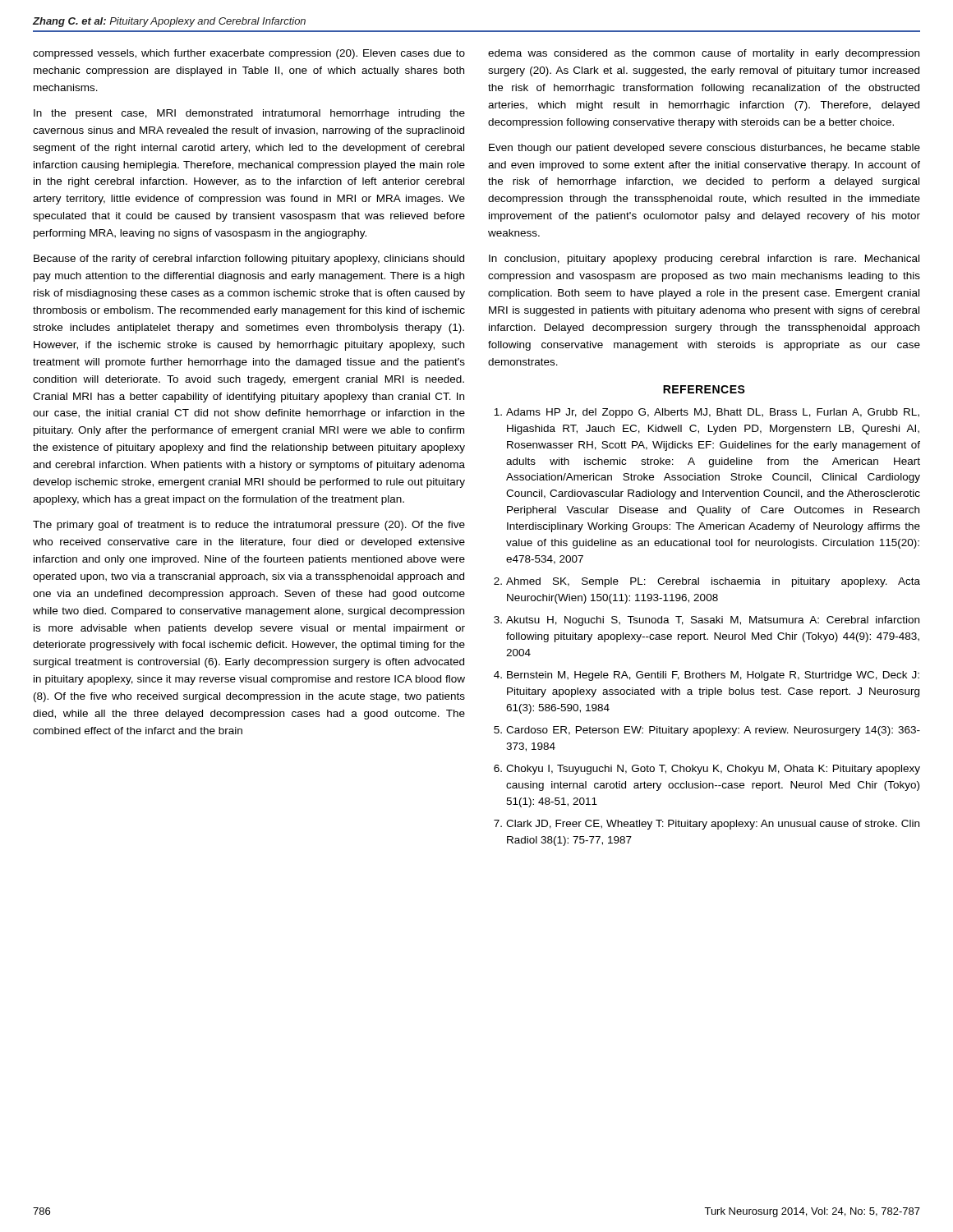Click the passage that begins "edema was considered as the"
This screenshot has width=953, height=1232.
click(x=704, y=88)
